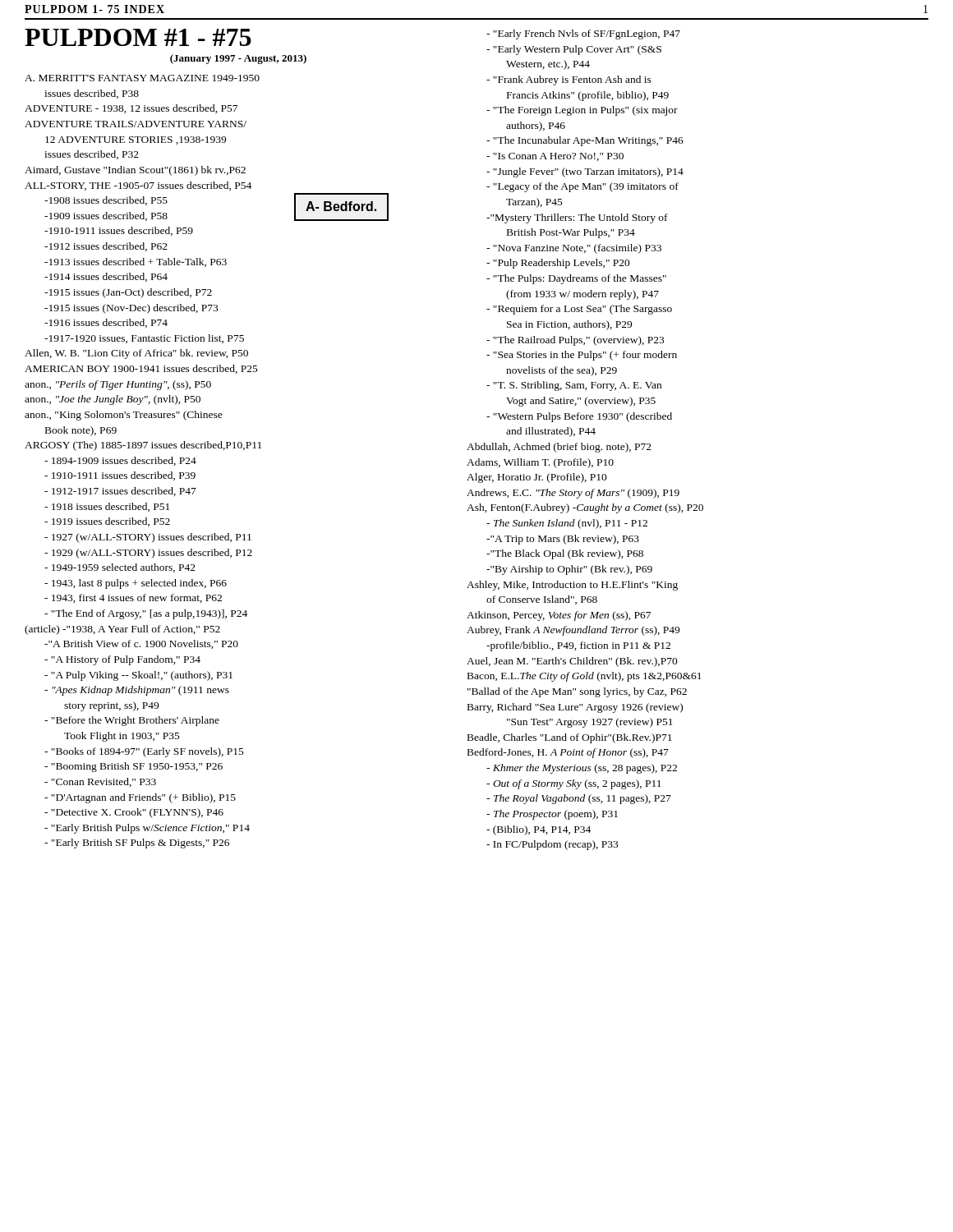The width and height of the screenshot is (953, 1232).
Task: Click on the region starting ""The Foreign Legion in Pulps" (six major authors),"
Action: tap(572, 117)
